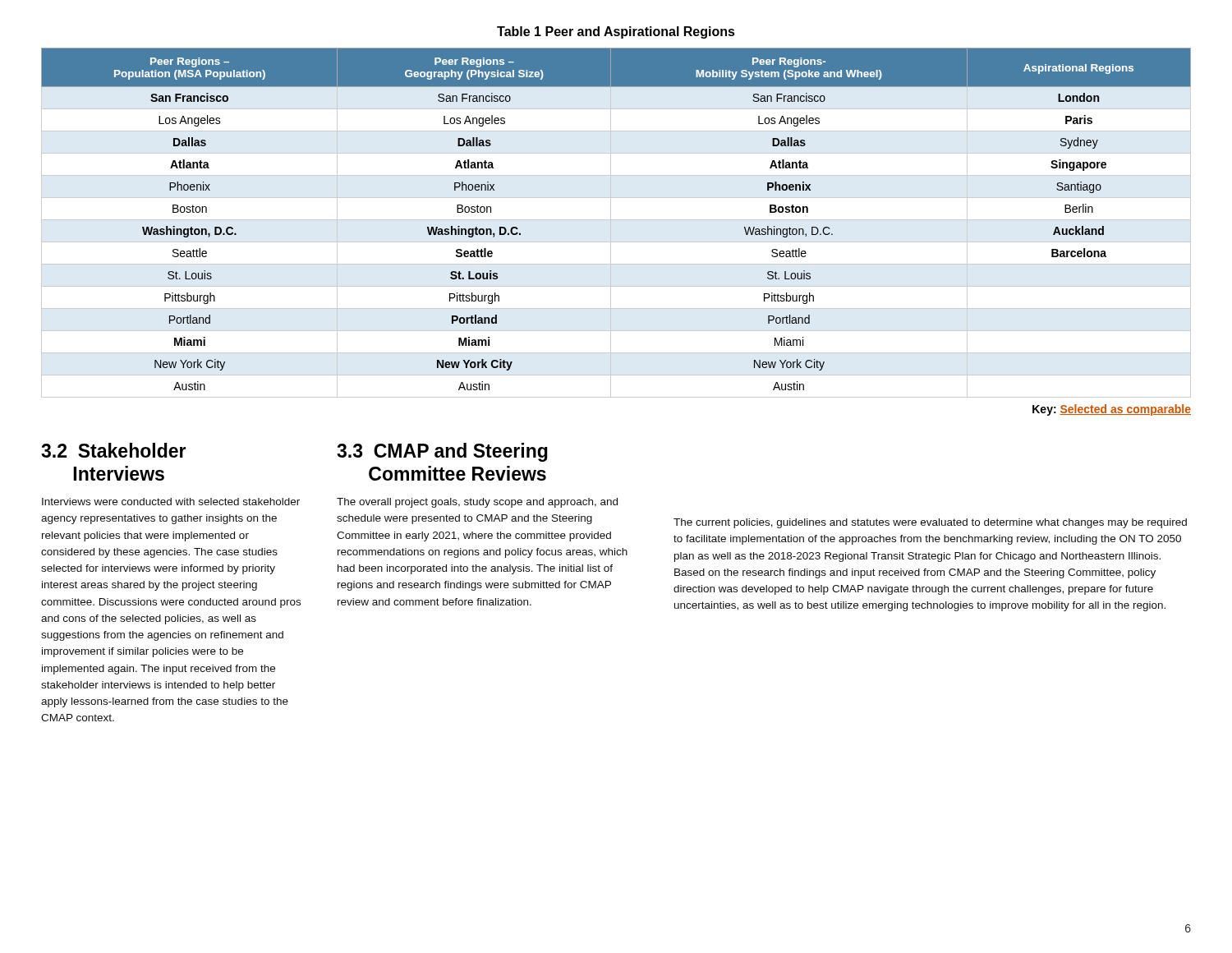Locate the table with the text "Washington, D.C."

tap(616, 223)
